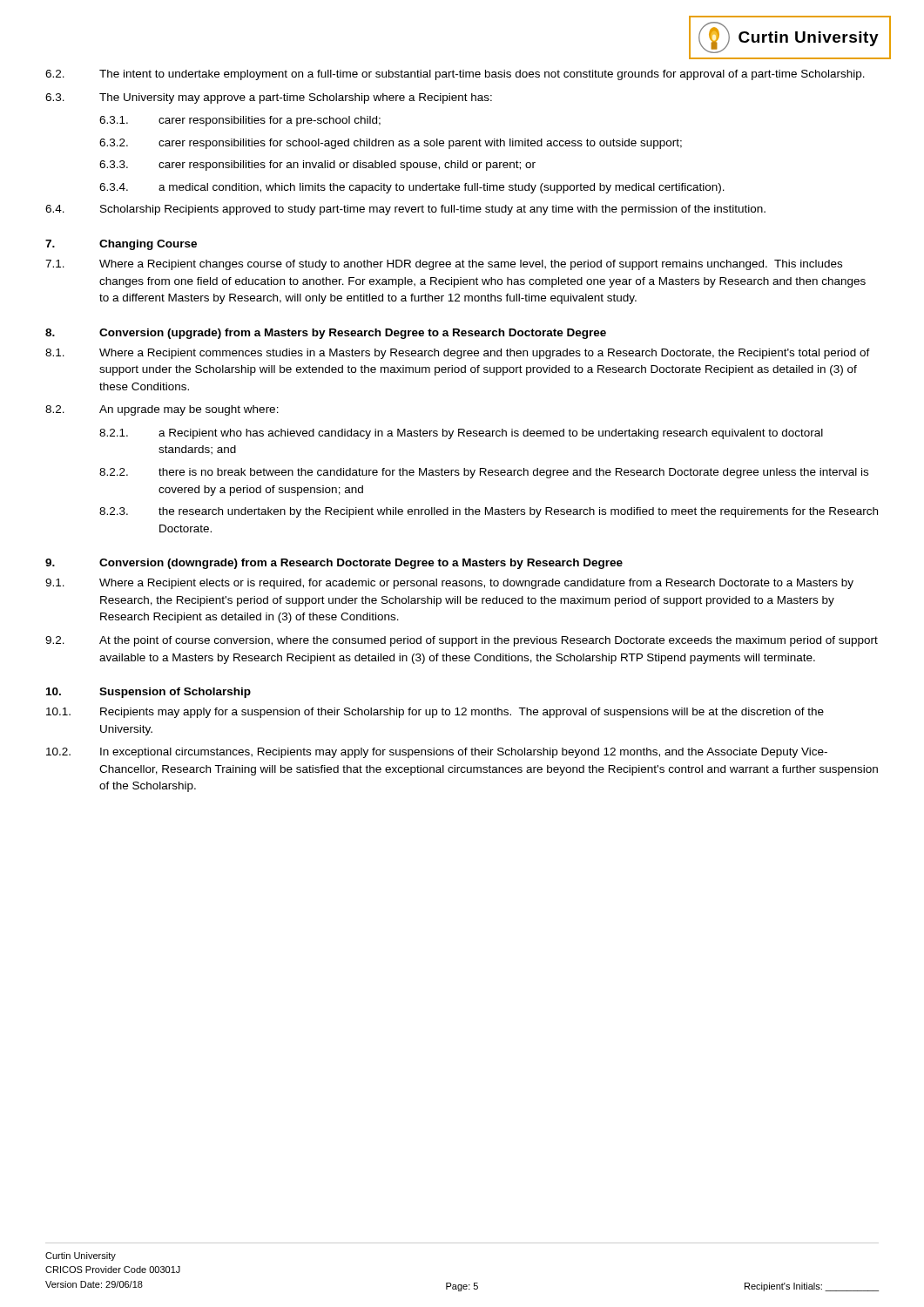The image size is (924, 1307).
Task: Locate the list item that says "7.1. Where a Recipient changes course of"
Action: (x=462, y=281)
